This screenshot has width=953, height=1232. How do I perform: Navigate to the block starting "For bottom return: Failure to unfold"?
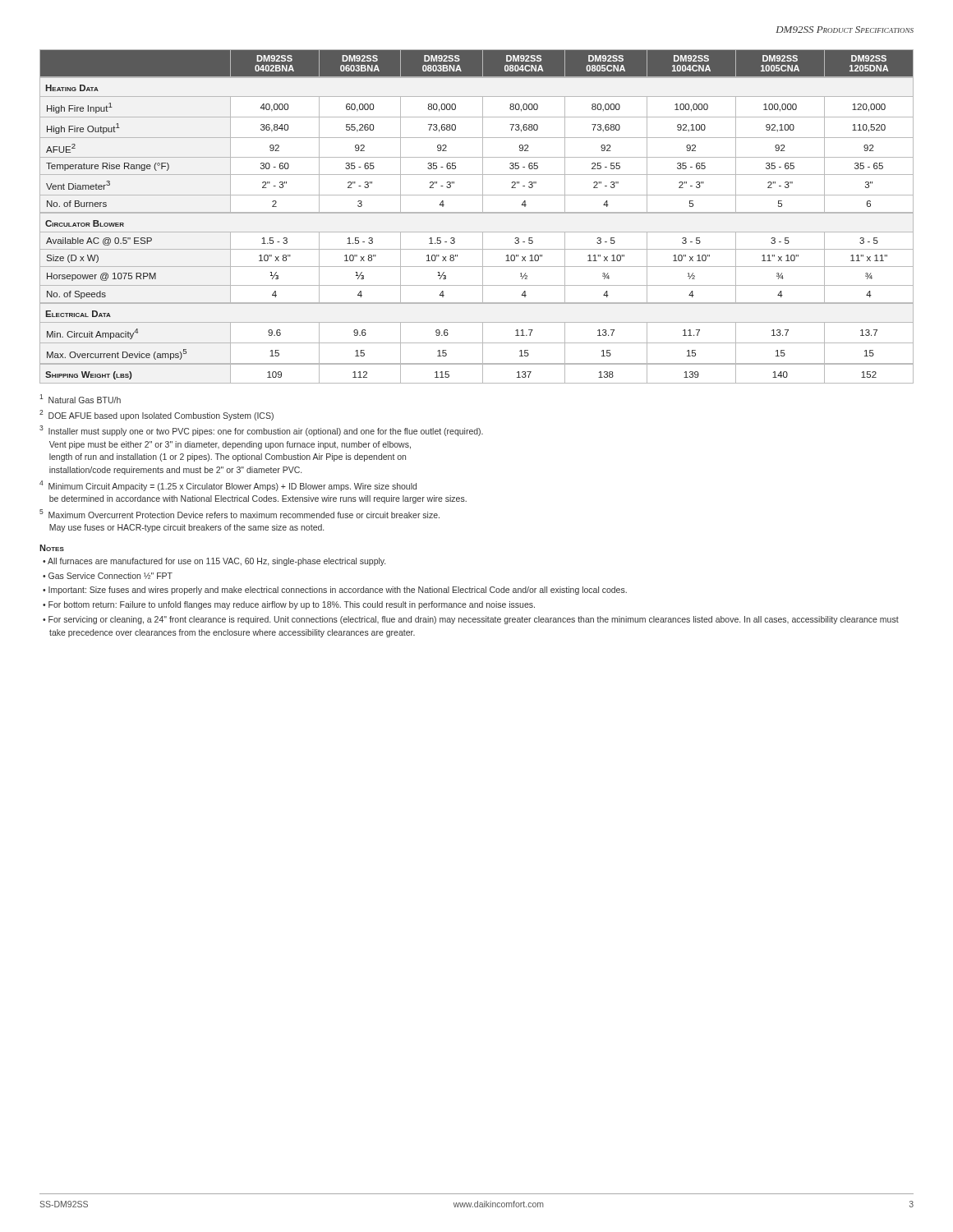pyautogui.click(x=292, y=605)
